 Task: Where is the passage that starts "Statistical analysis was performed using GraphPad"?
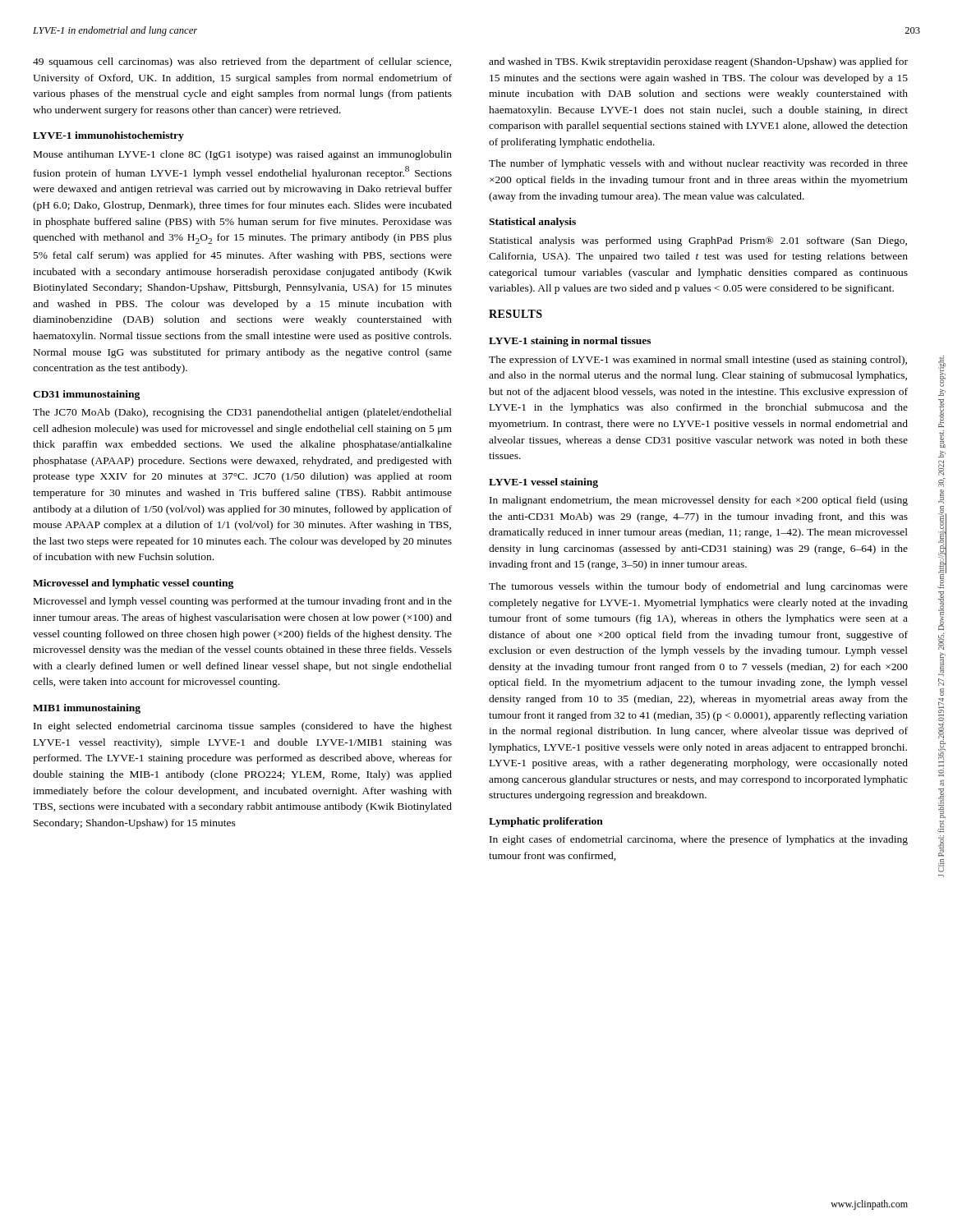pos(698,264)
